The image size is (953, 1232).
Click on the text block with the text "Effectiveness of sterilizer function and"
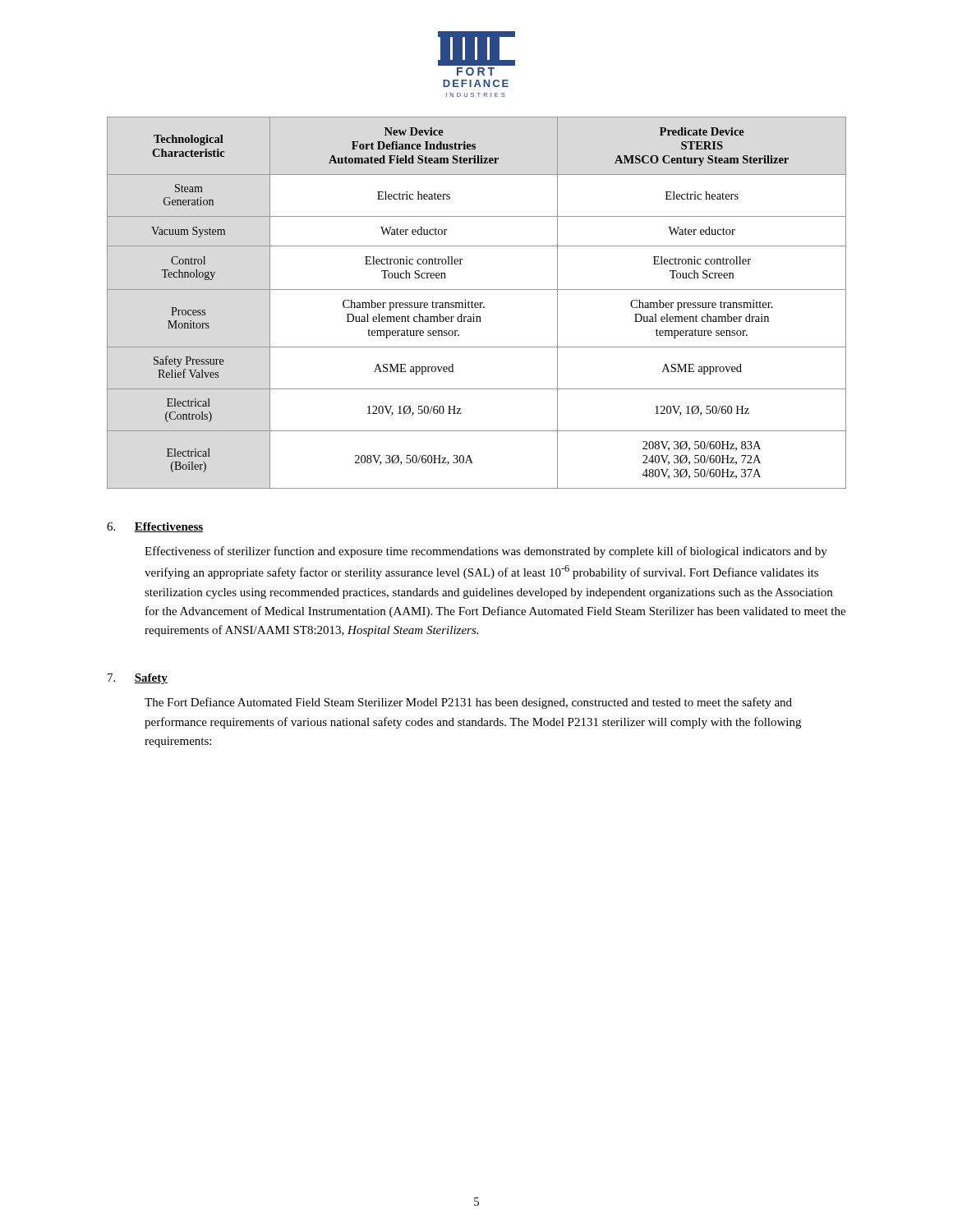495,591
